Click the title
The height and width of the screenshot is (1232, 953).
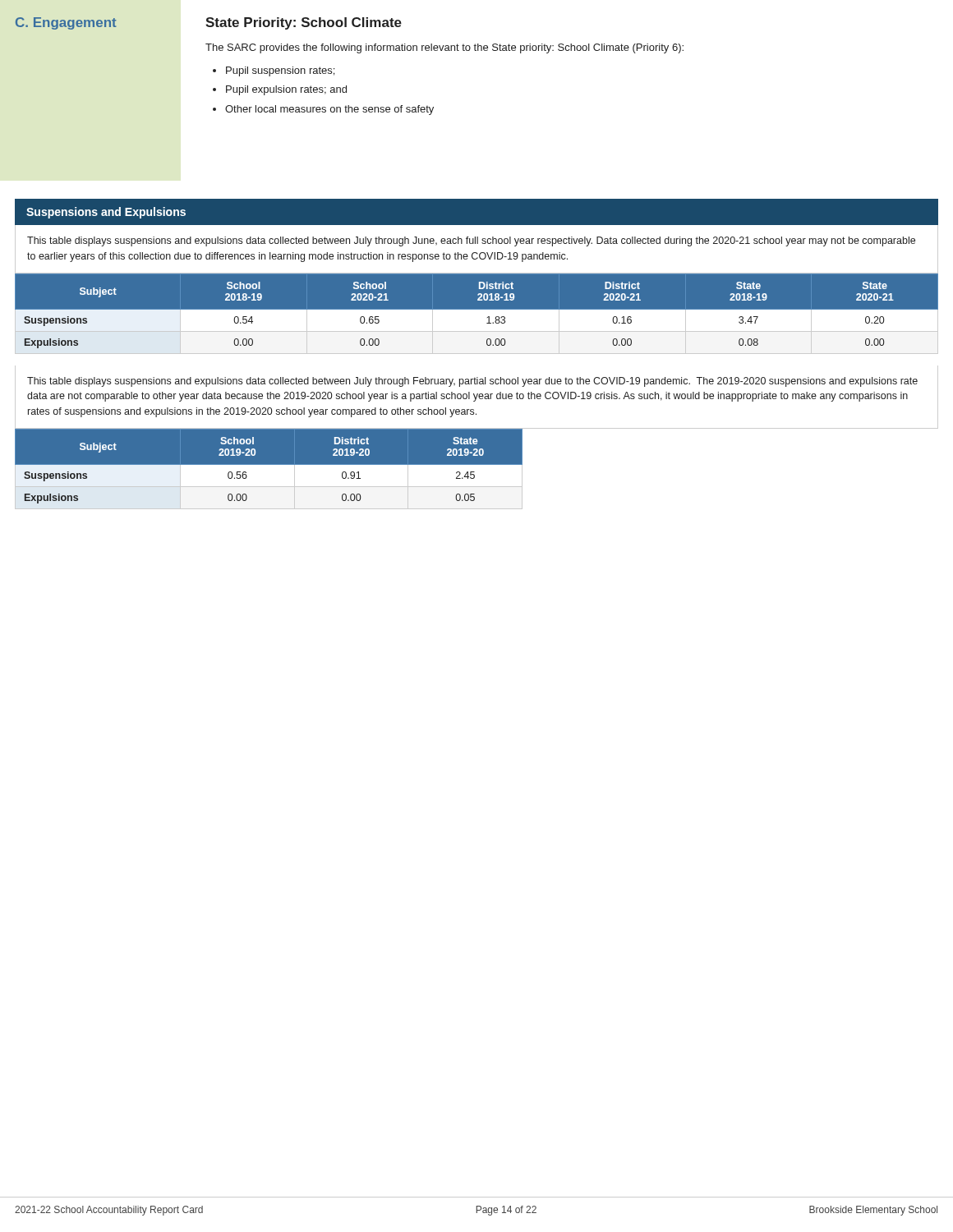pyautogui.click(x=304, y=23)
